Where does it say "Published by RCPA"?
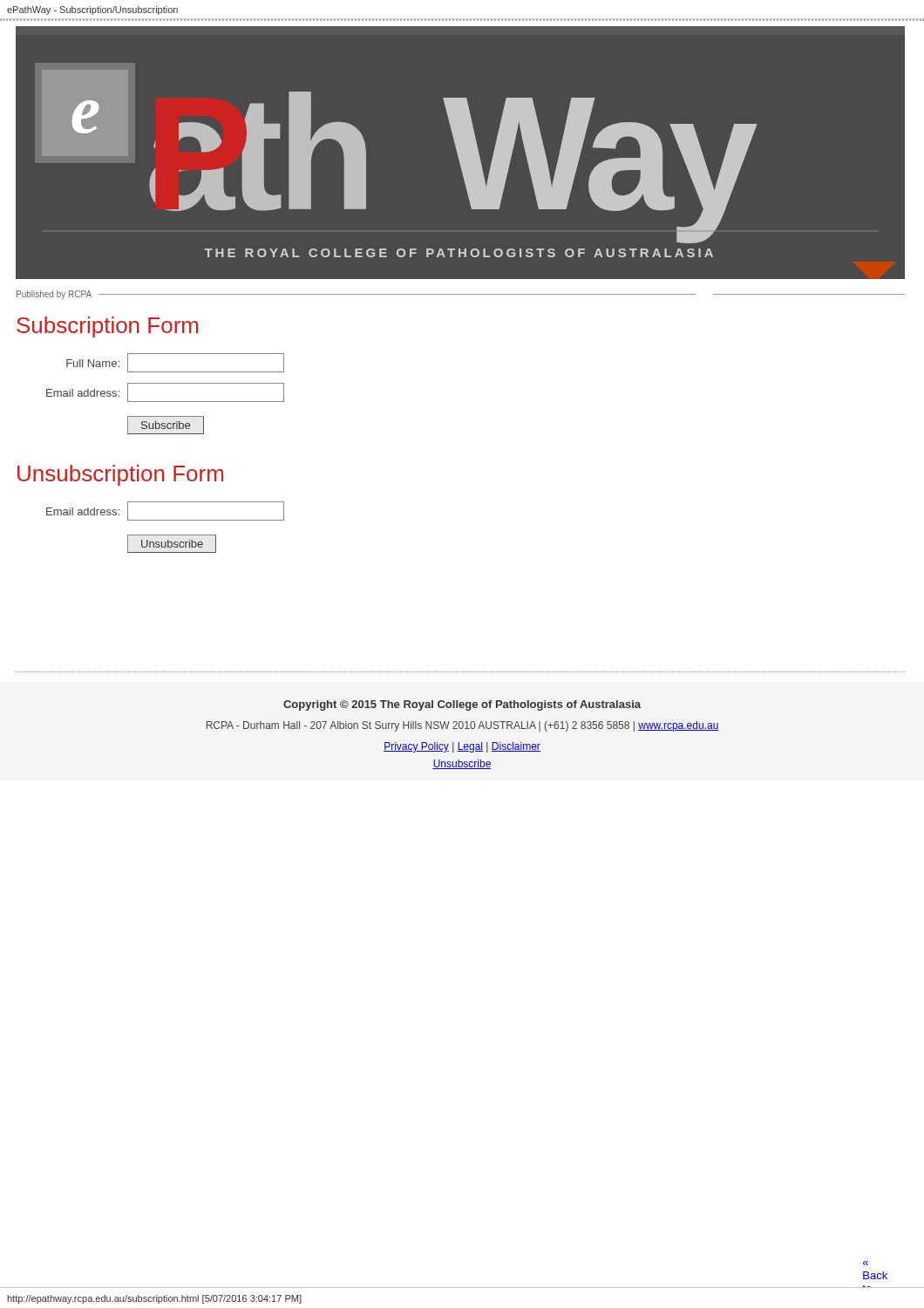The height and width of the screenshot is (1308, 924). click(x=460, y=294)
